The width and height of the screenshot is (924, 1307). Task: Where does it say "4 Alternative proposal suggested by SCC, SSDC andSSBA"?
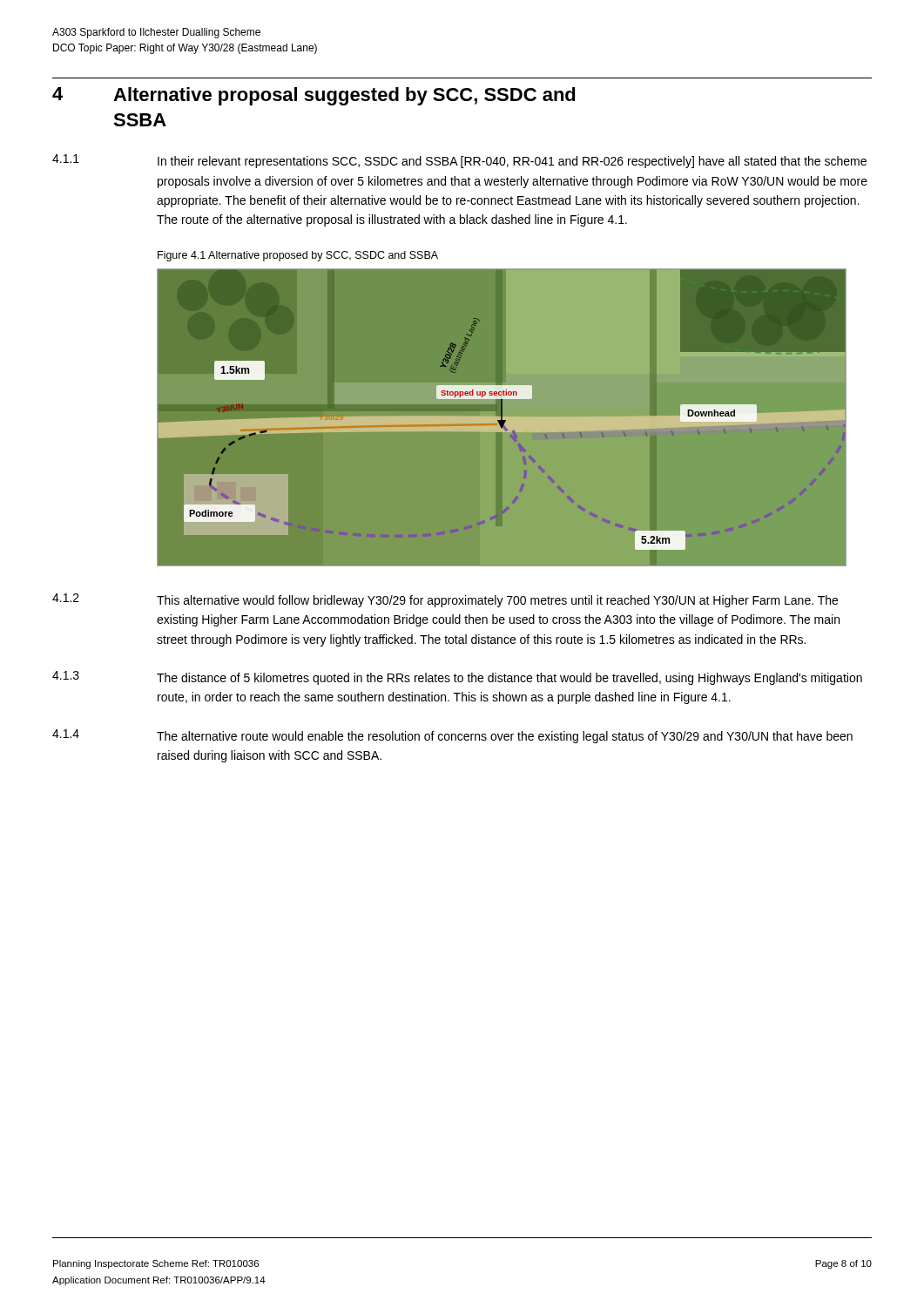(x=314, y=108)
